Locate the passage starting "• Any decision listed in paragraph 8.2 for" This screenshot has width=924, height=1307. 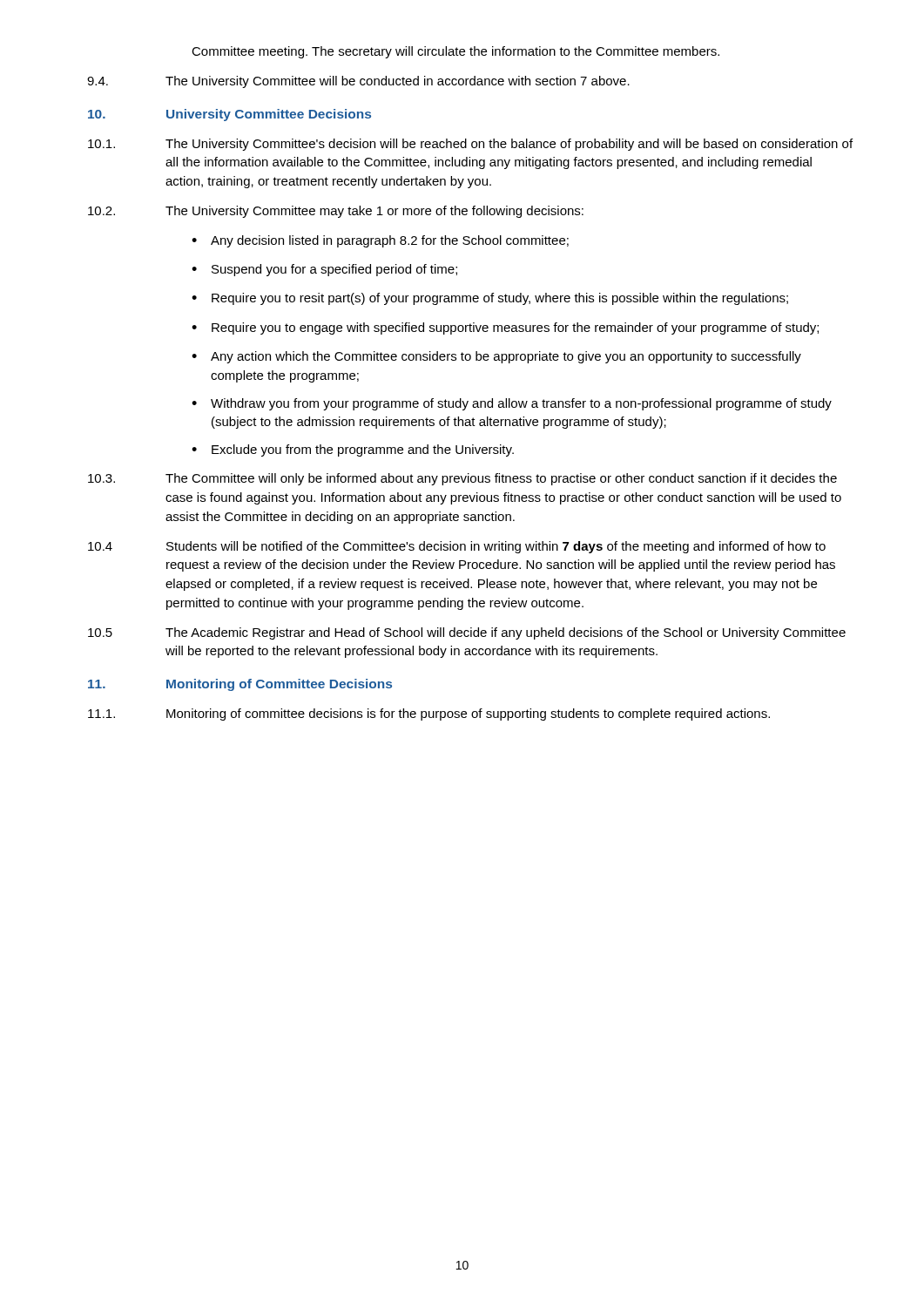523,241
